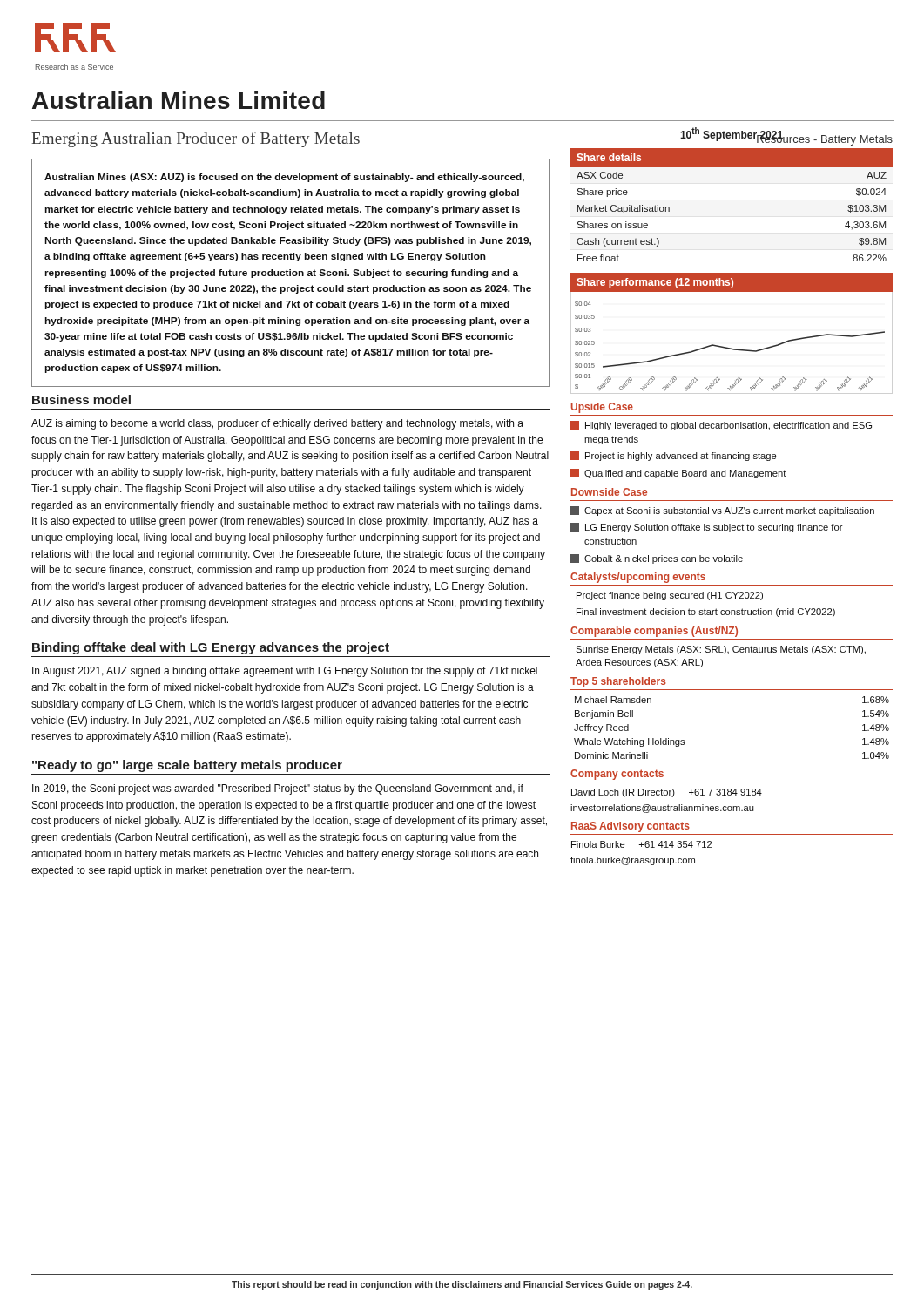Click on the text starting "Capex at Sconi is substantial vs"

click(x=723, y=511)
